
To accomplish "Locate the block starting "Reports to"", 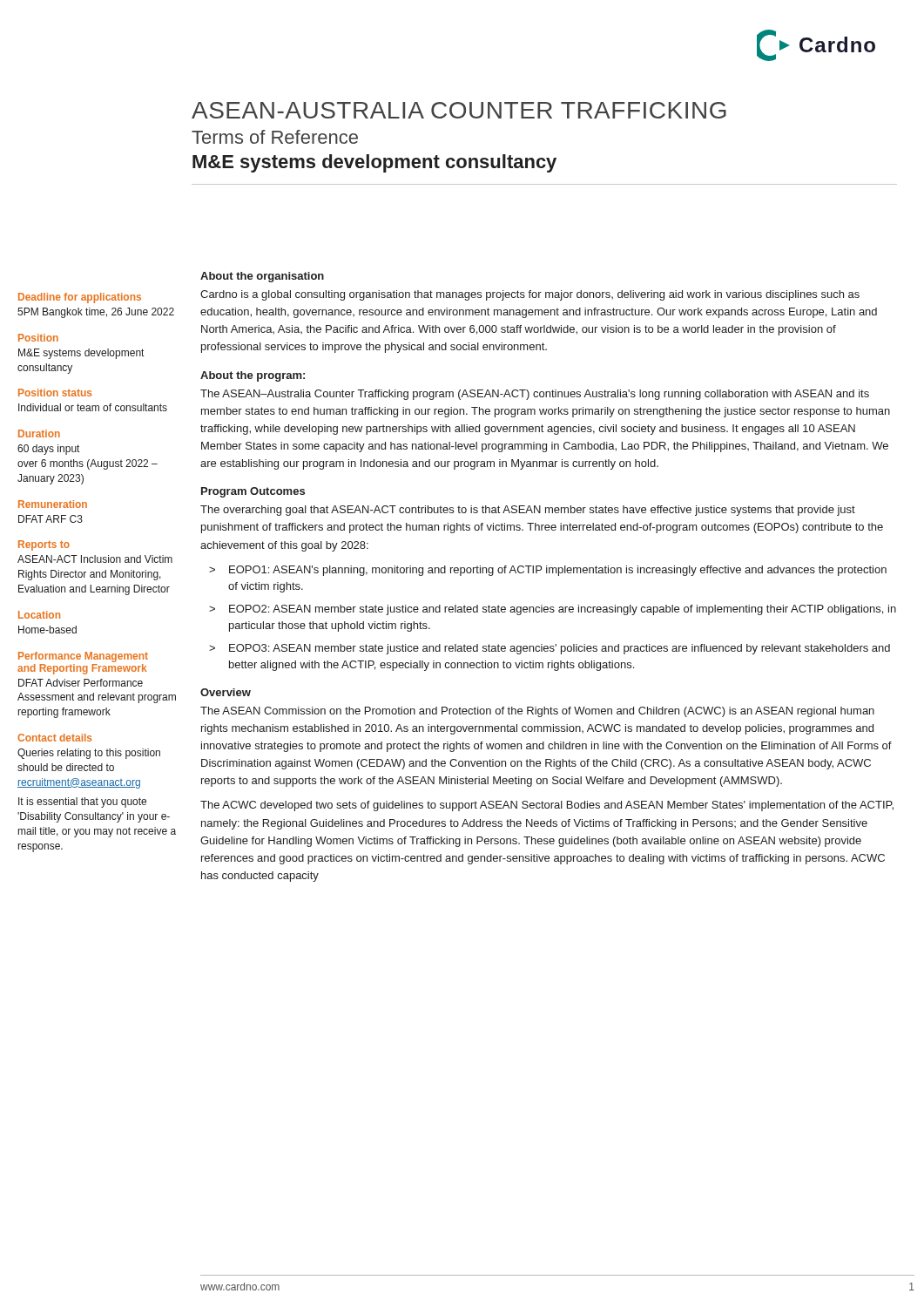I will pyautogui.click(x=44, y=545).
